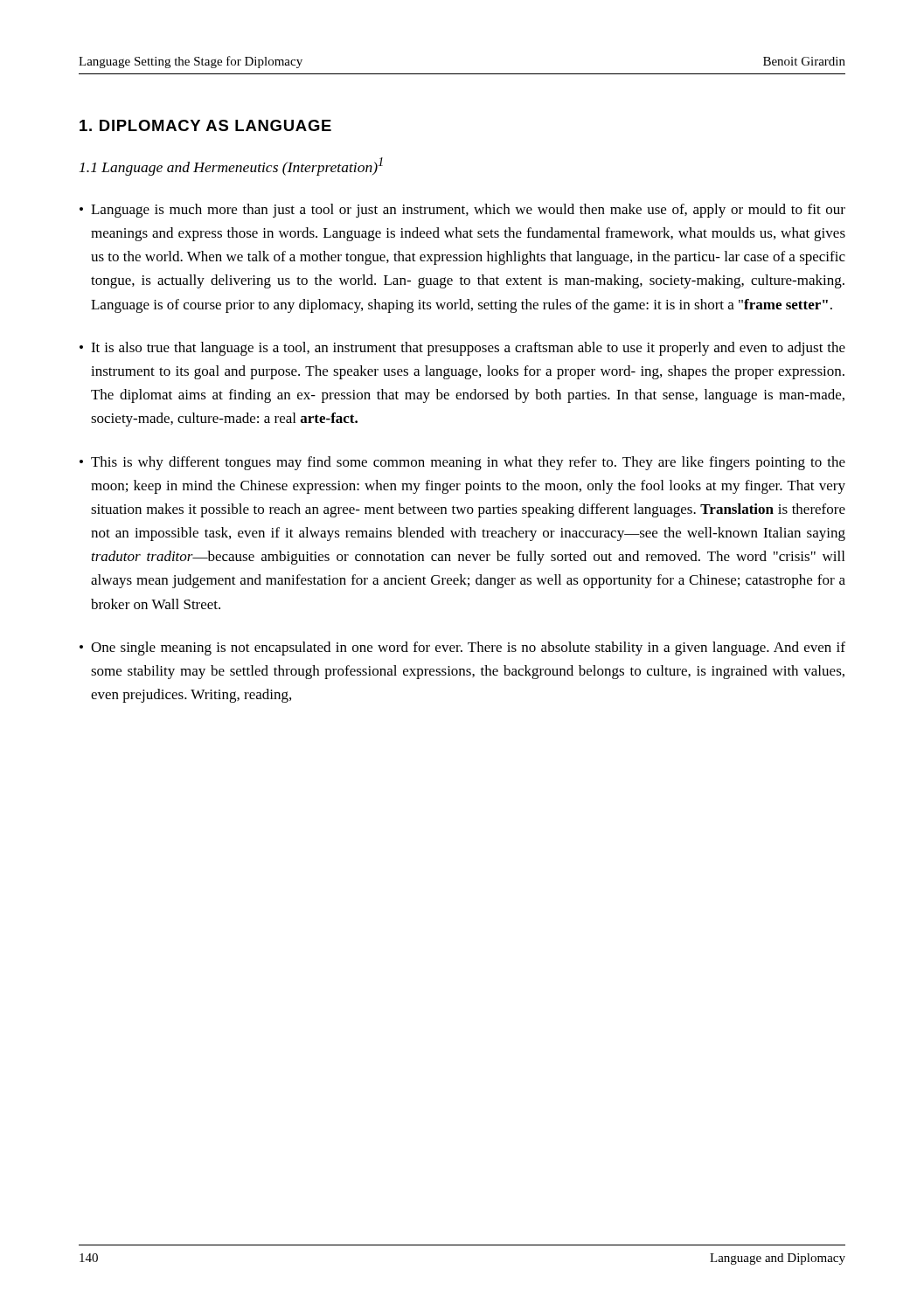Select the list item that says "• This is why"
Viewport: 924px width, 1311px height.
(x=462, y=533)
